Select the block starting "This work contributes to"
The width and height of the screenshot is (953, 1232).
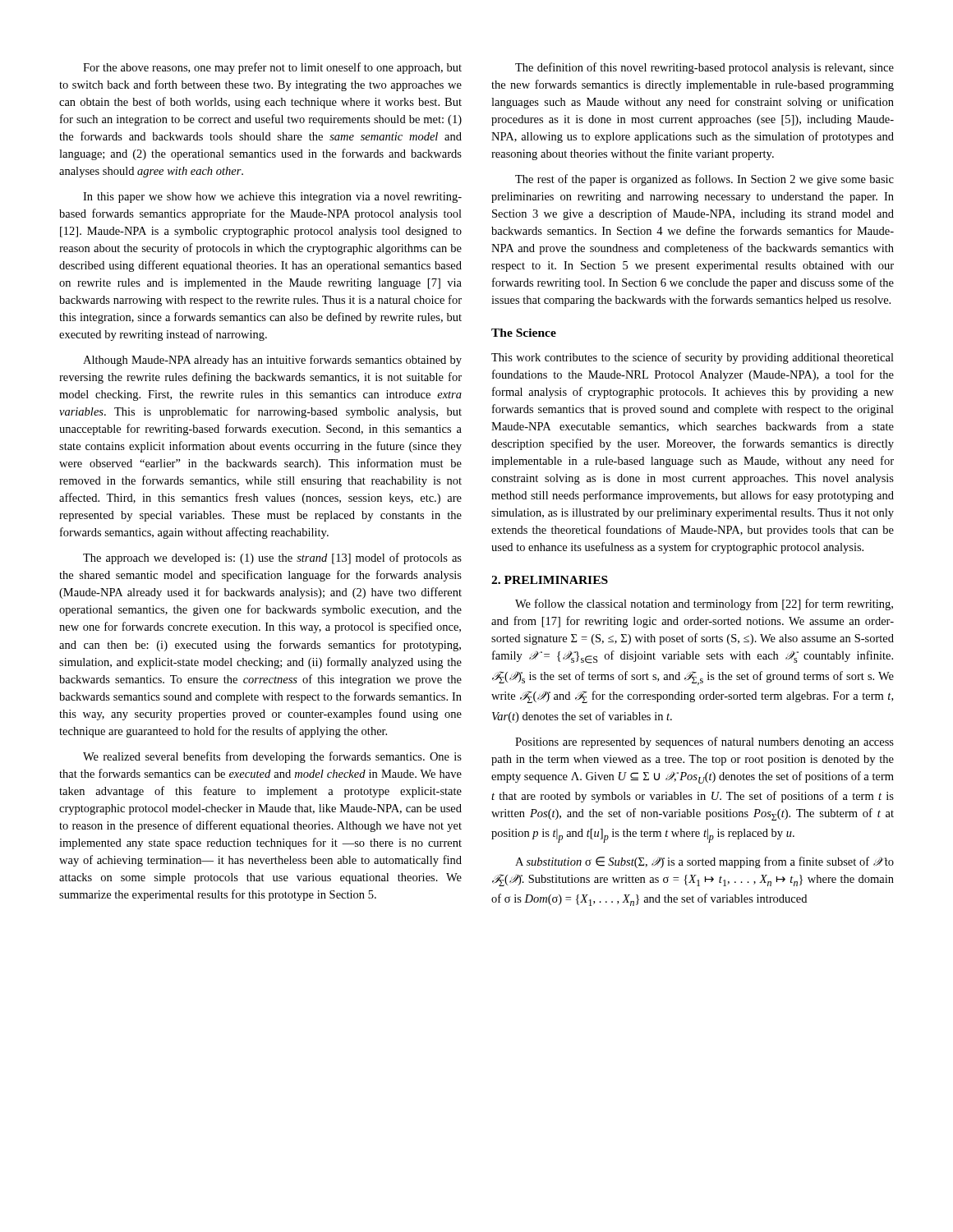click(693, 452)
